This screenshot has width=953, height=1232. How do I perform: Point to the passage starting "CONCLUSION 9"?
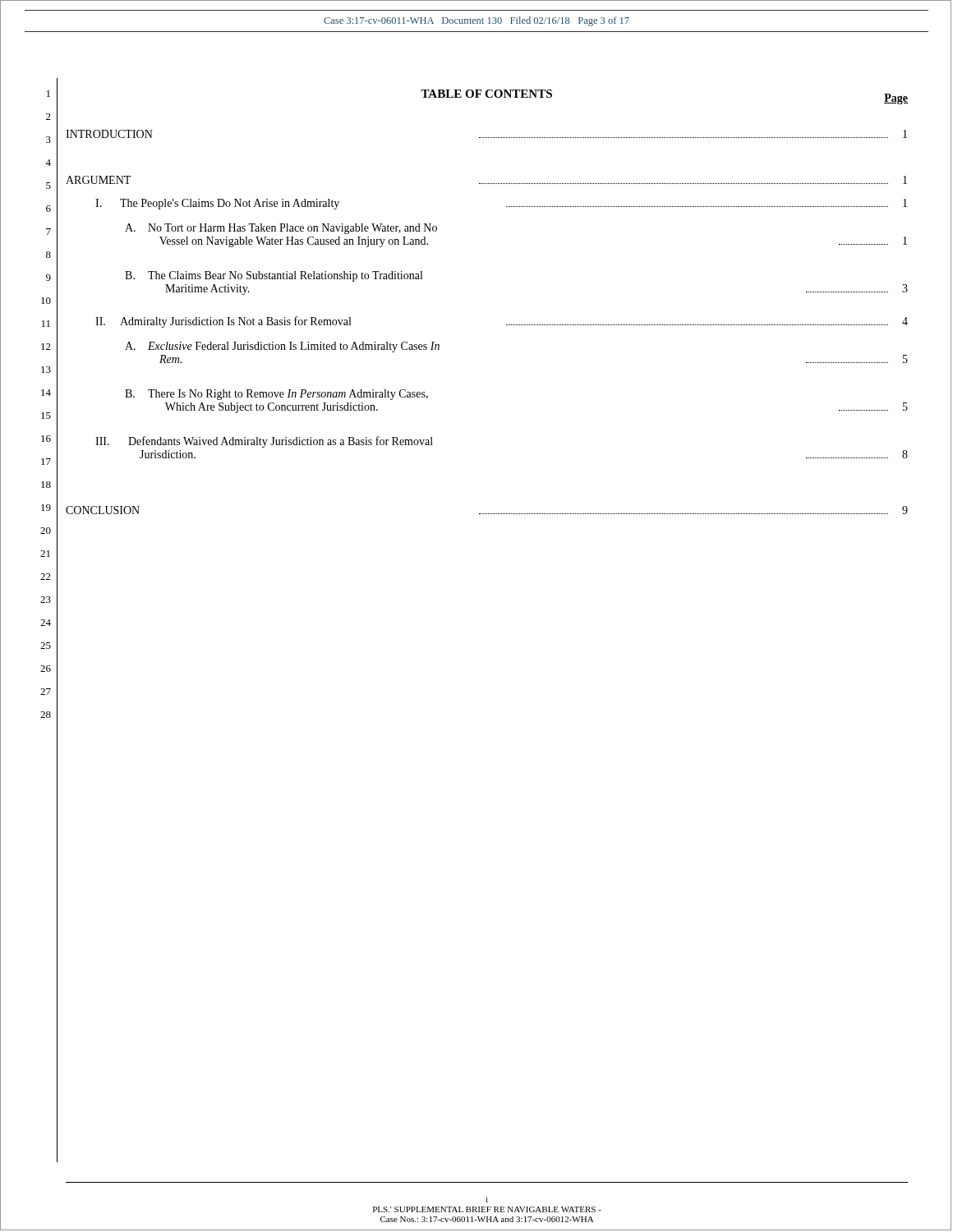[487, 511]
